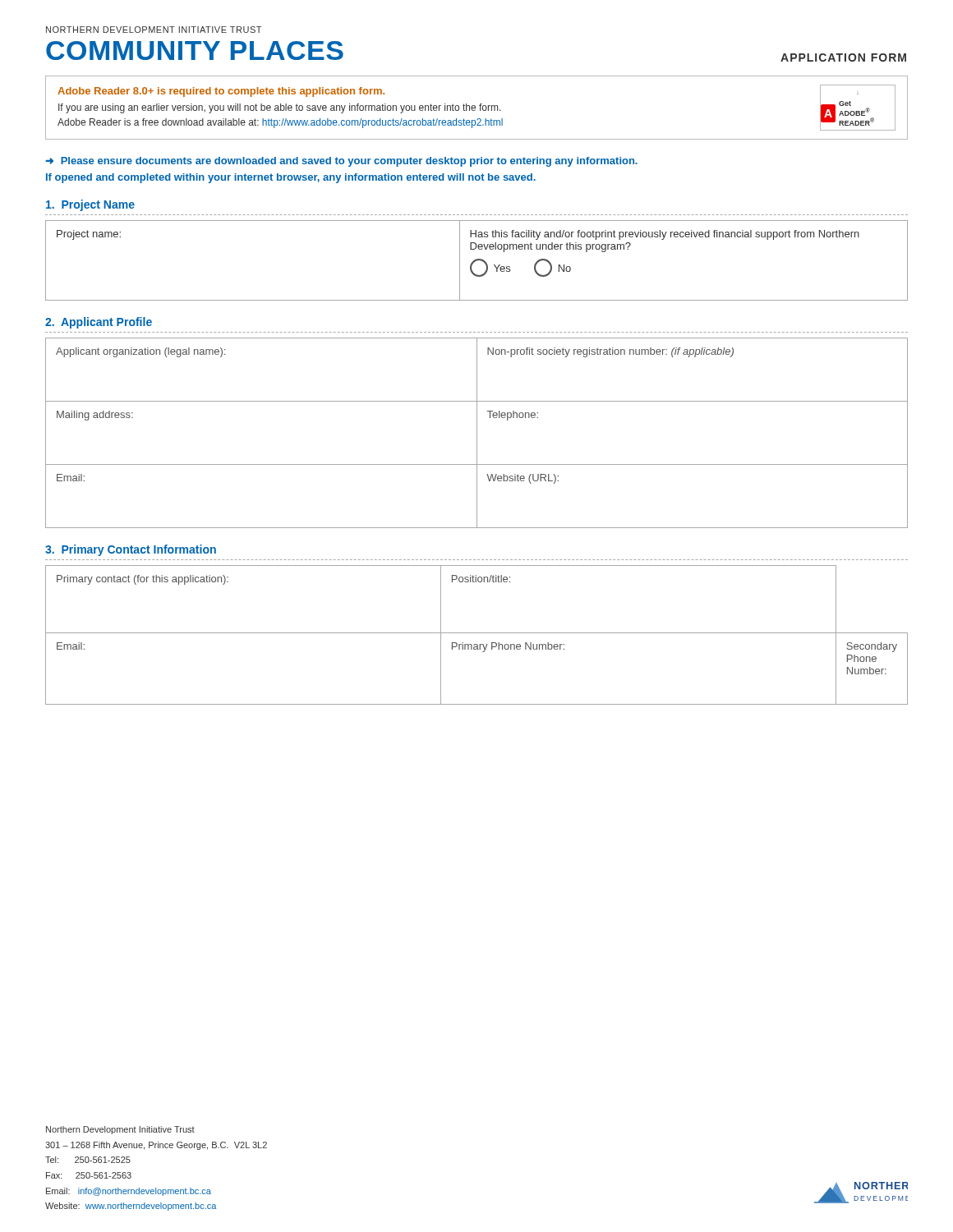Find the table that mentions "Primary contact (for"
953x1232 pixels.
click(x=476, y=635)
